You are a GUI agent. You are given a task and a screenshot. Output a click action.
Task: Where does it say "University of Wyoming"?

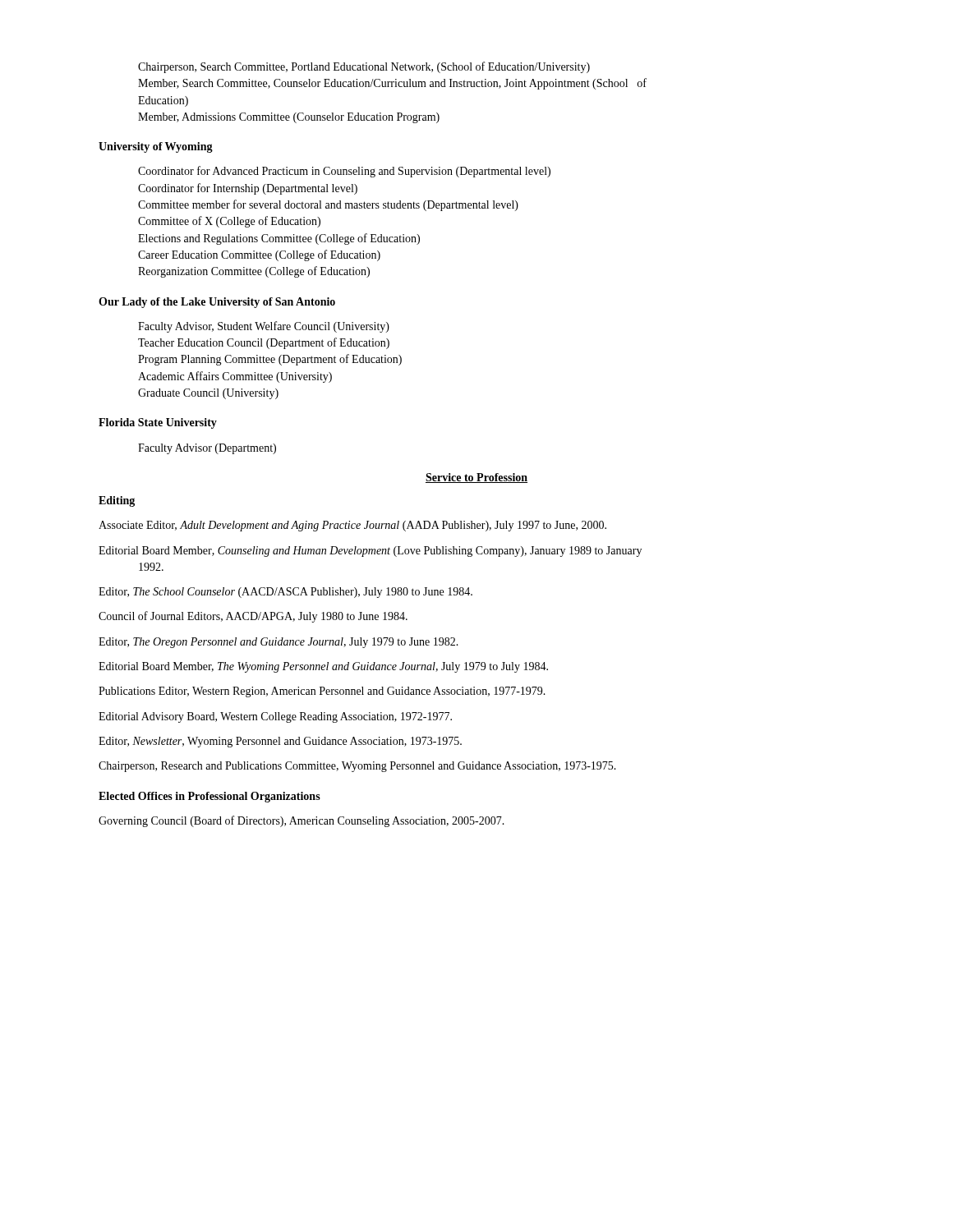[156, 147]
